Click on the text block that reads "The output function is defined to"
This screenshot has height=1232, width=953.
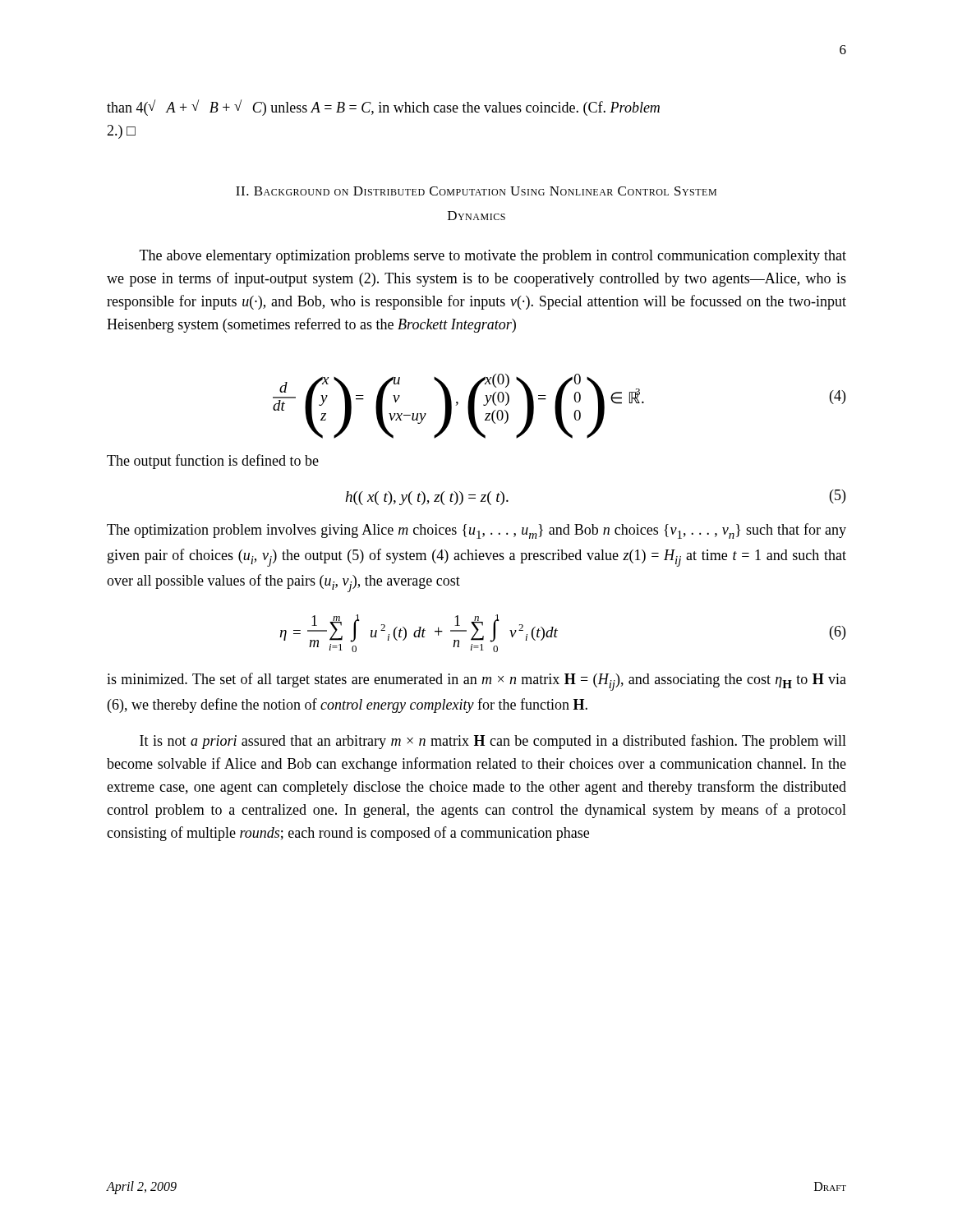(213, 461)
